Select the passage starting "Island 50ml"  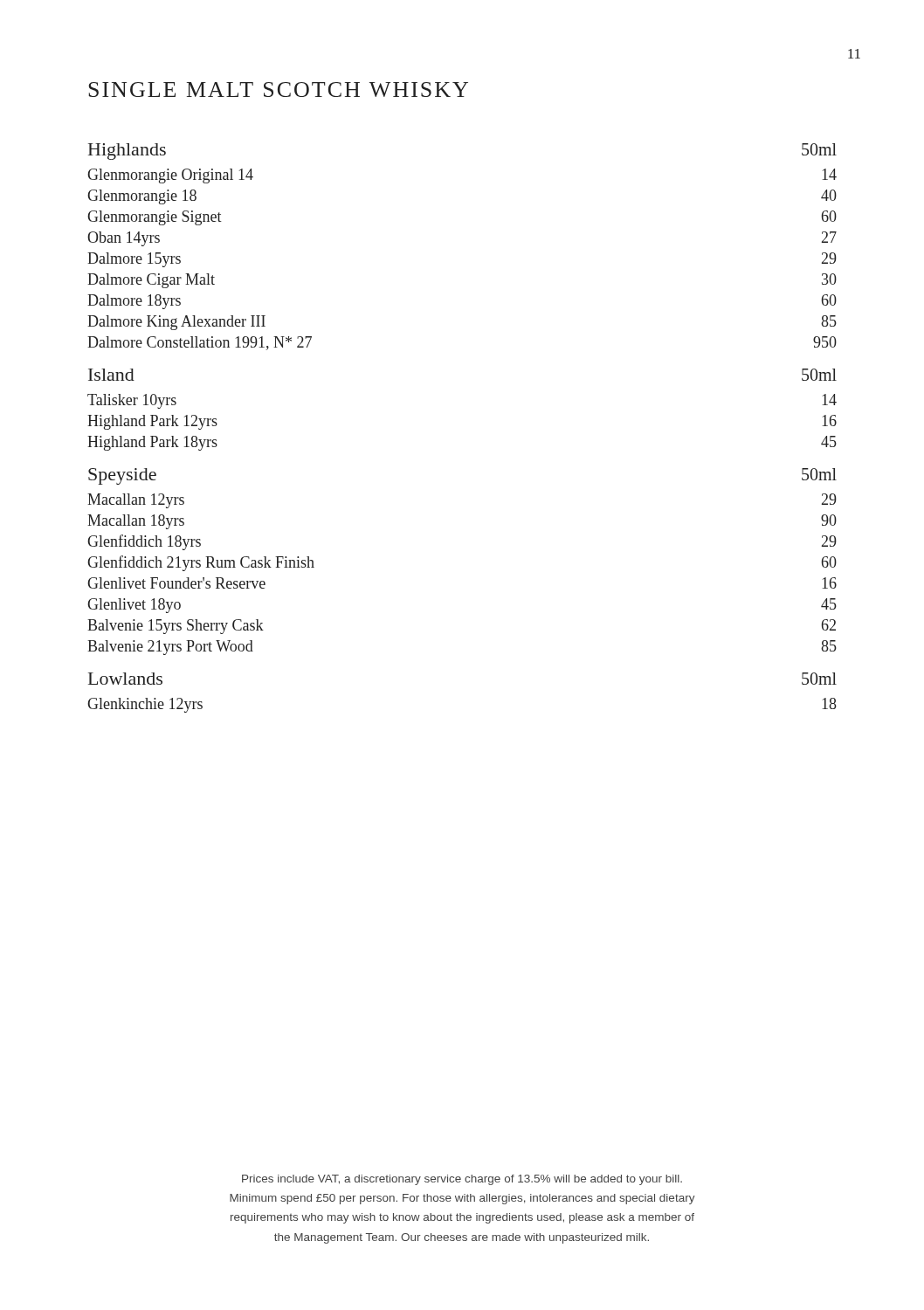tap(103, 374)
